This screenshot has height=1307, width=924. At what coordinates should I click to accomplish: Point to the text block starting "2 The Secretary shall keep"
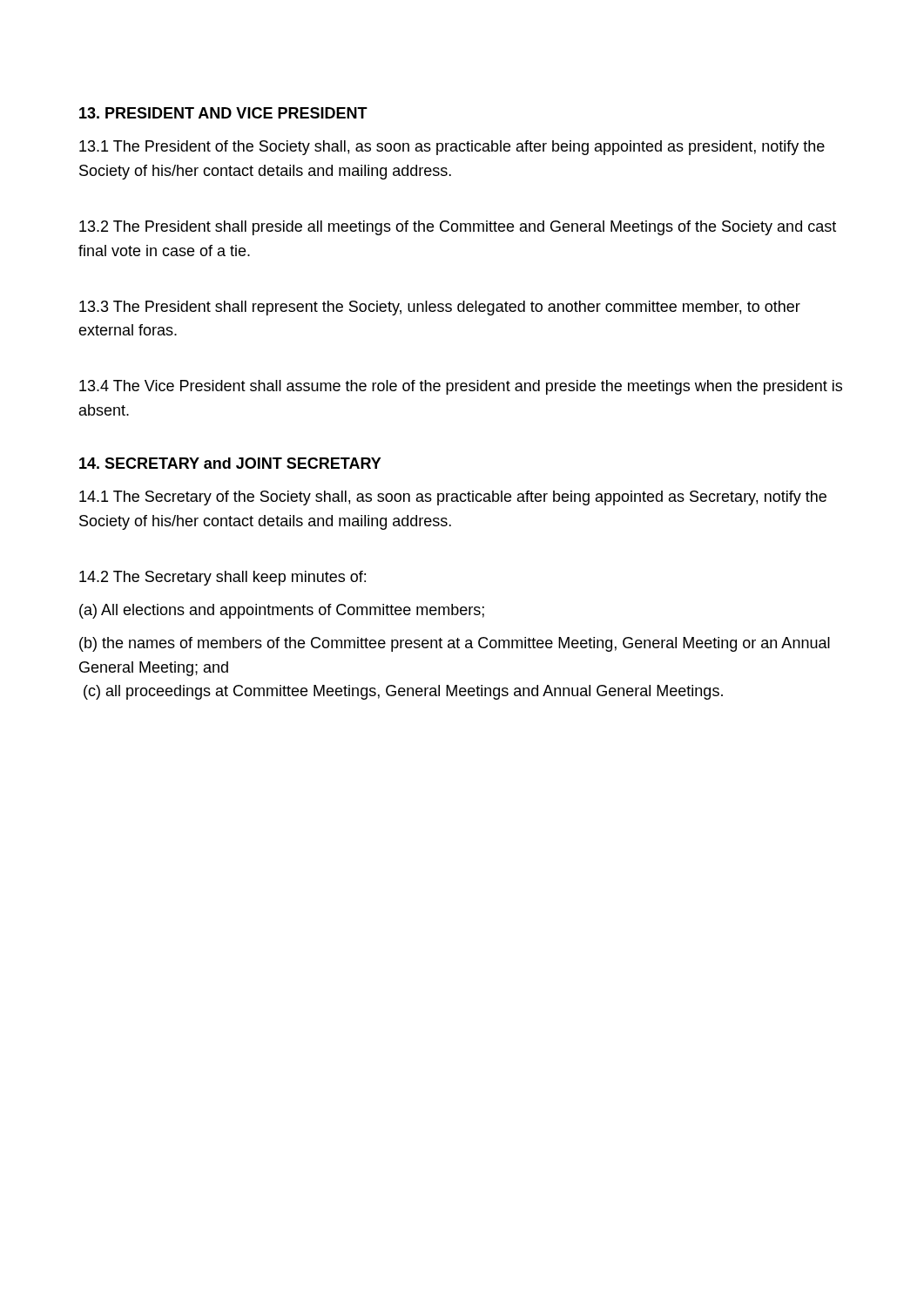223,577
